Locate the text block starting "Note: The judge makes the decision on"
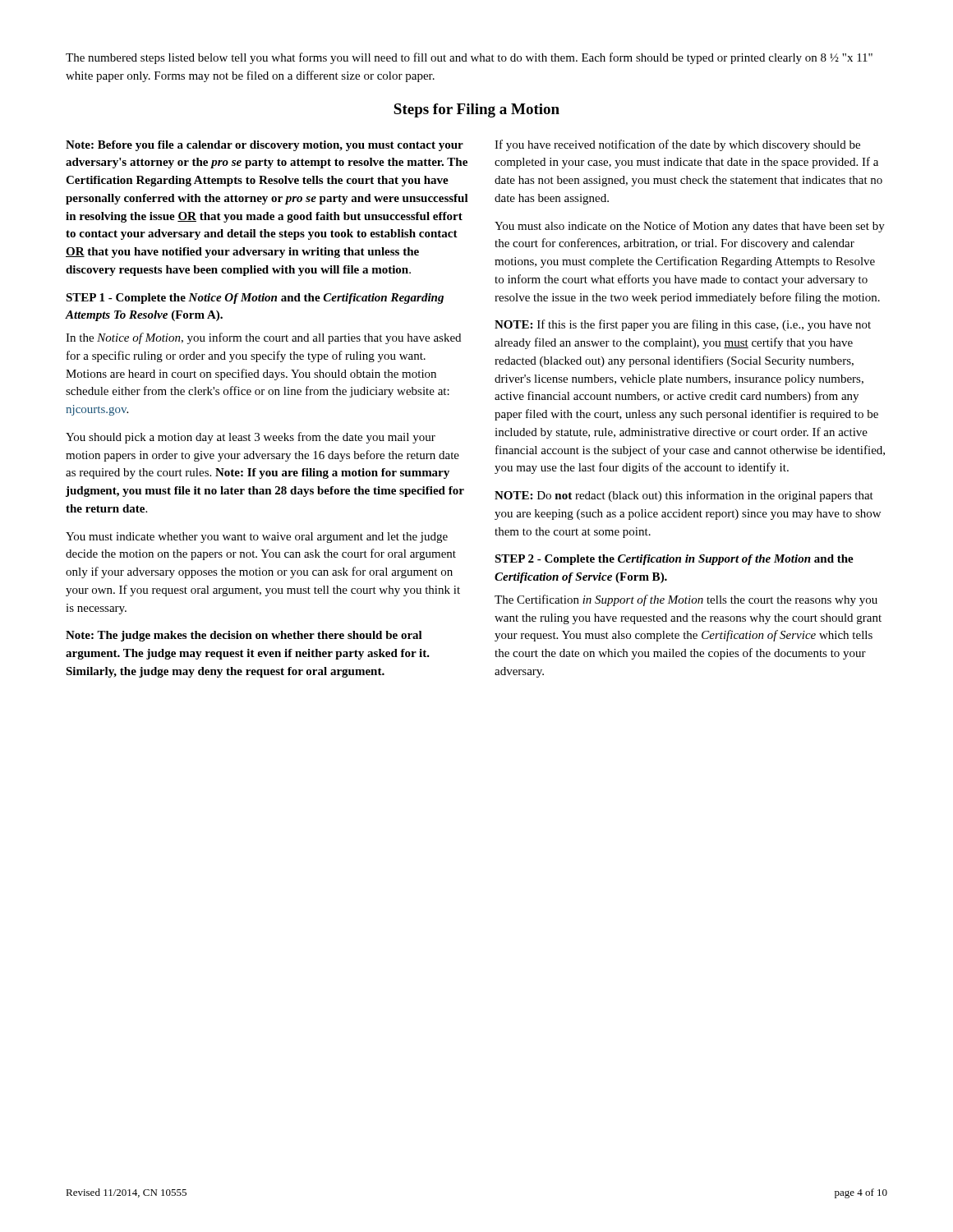Screen dimensions: 1232x953 click(x=267, y=654)
